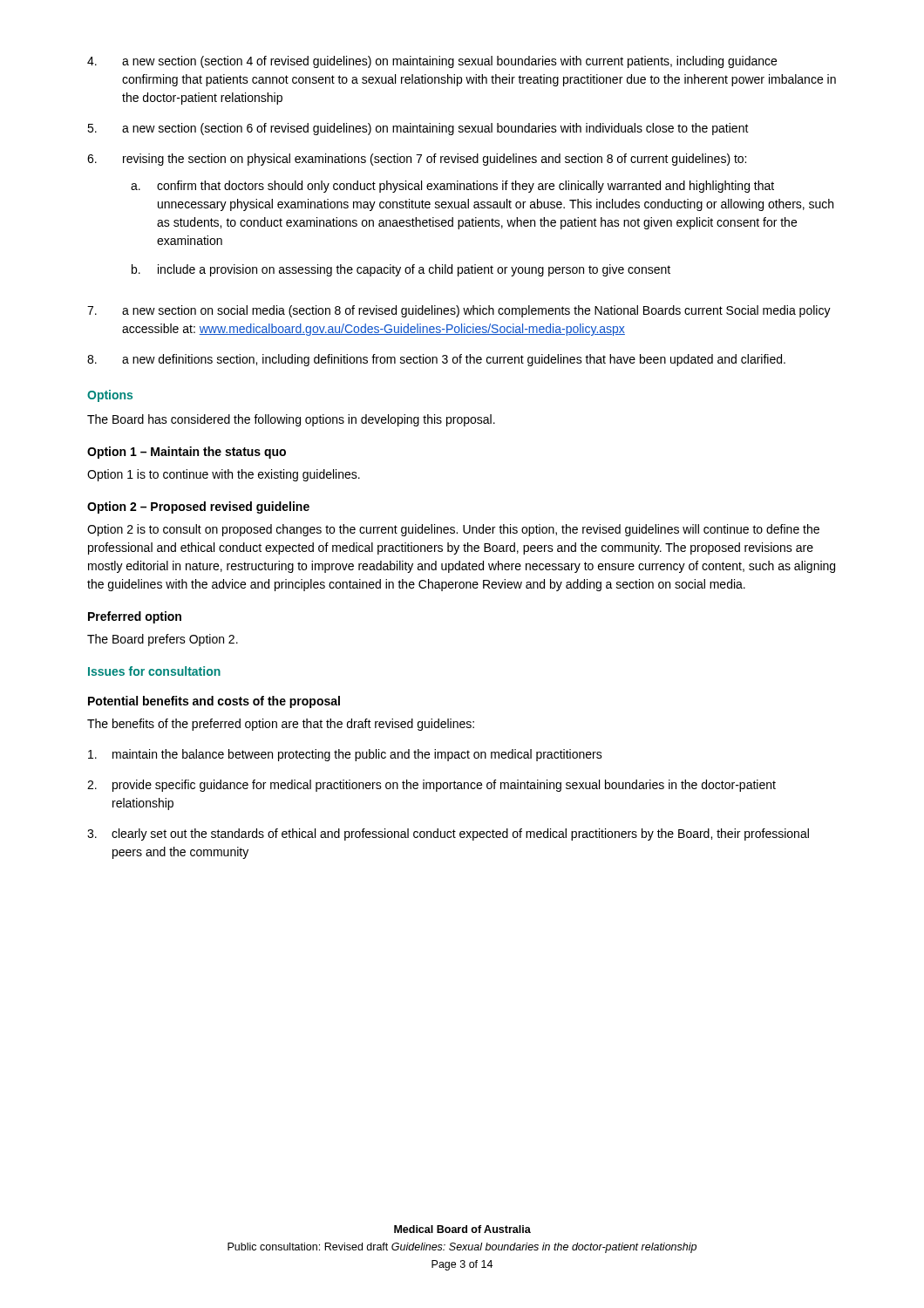Find the text block starting "3. clearly set out the standards of"
This screenshot has height=1308, width=924.
(x=462, y=843)
